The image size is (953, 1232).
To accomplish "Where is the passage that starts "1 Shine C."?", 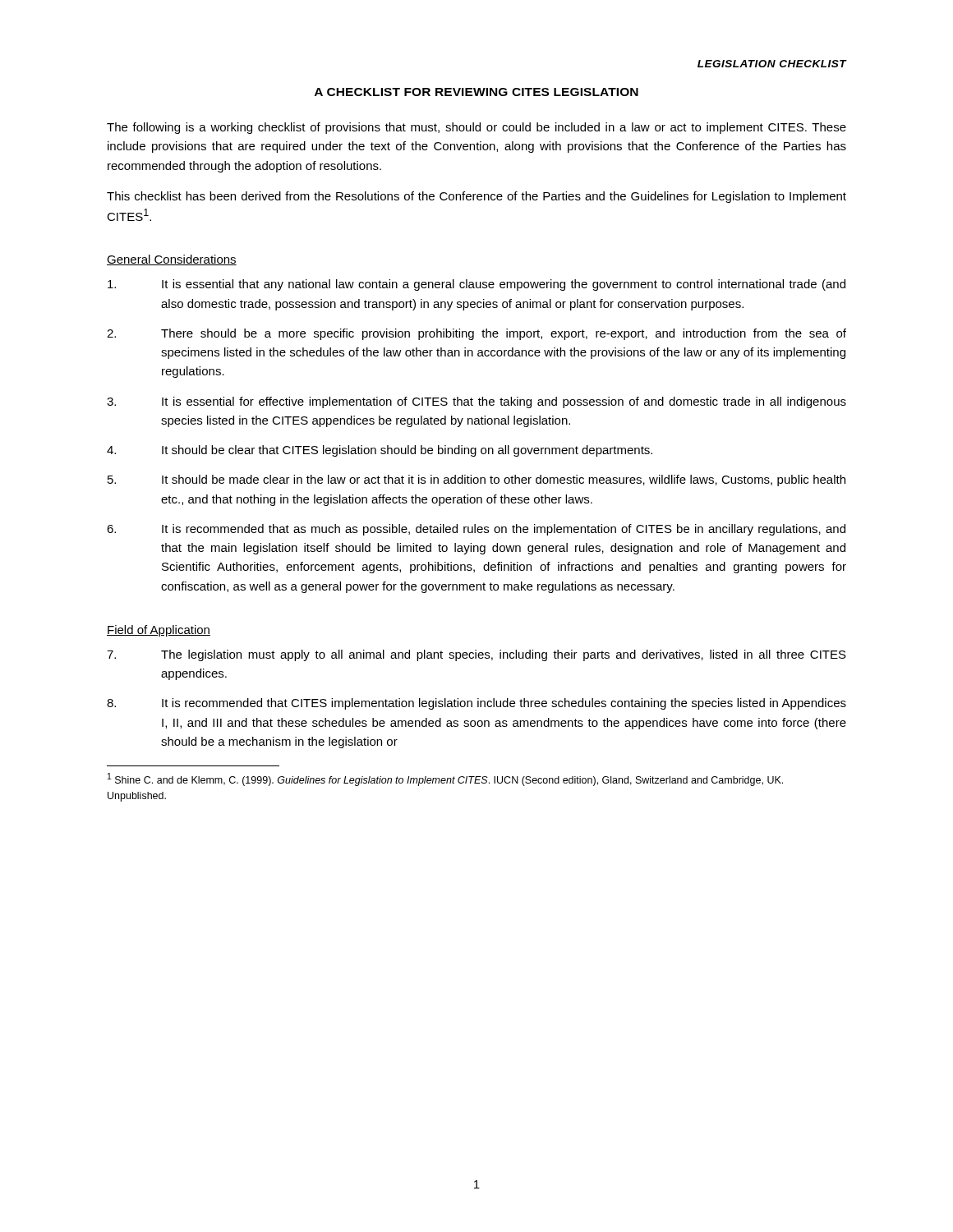I will (x=445, y=787).
